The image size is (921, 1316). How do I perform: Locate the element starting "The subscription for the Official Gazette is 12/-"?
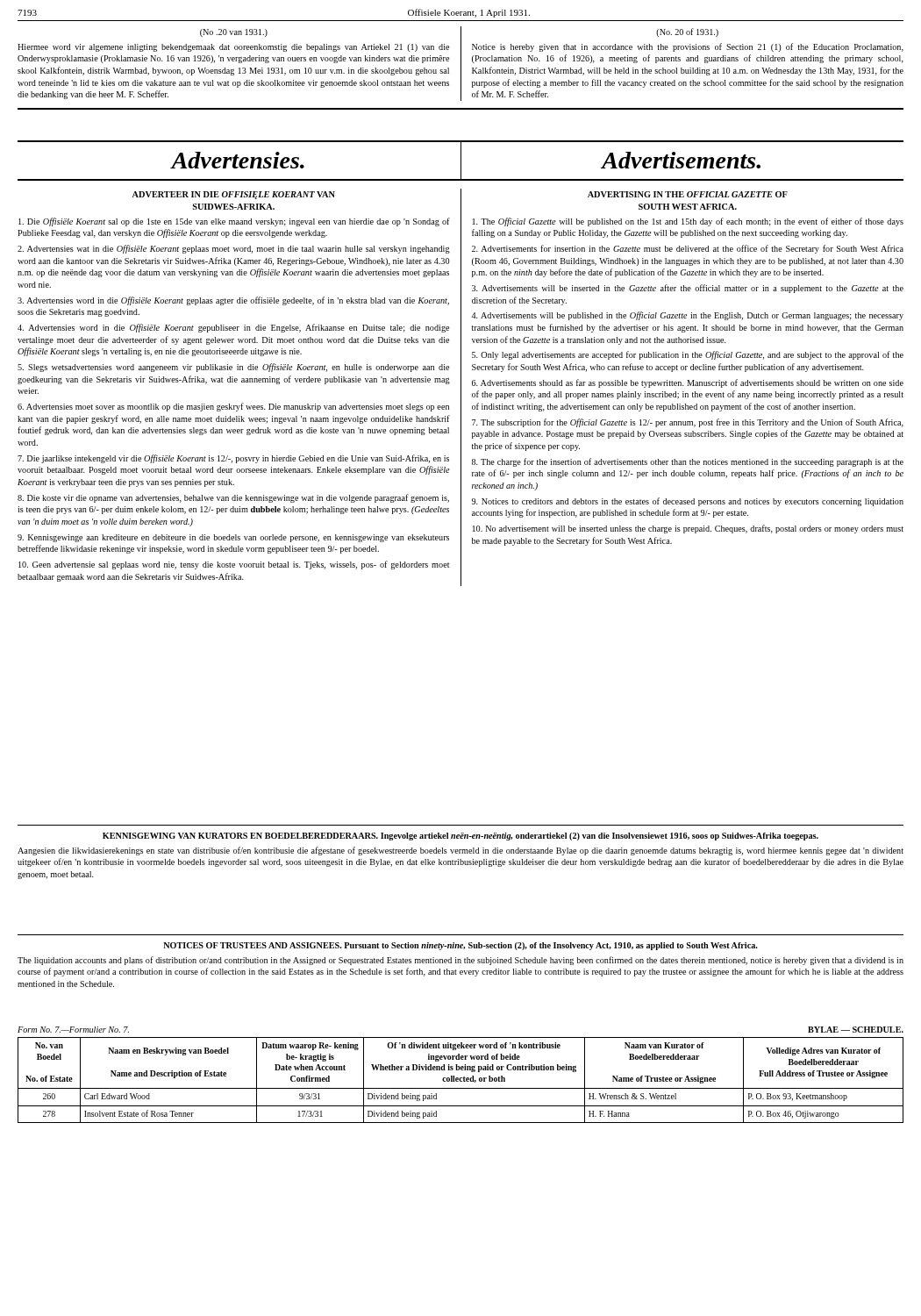coord(687,434)
